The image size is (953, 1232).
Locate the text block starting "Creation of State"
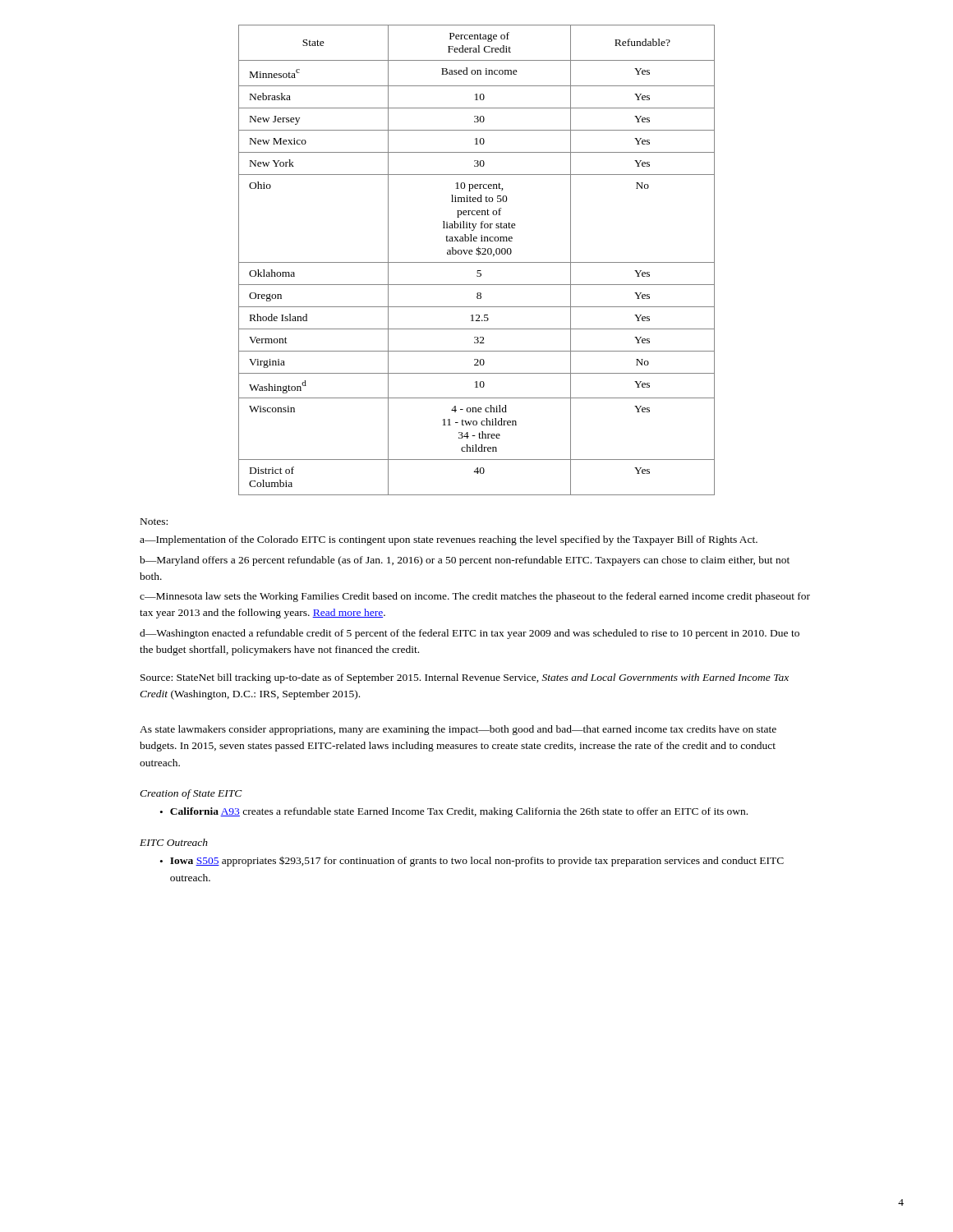point(191,793)
